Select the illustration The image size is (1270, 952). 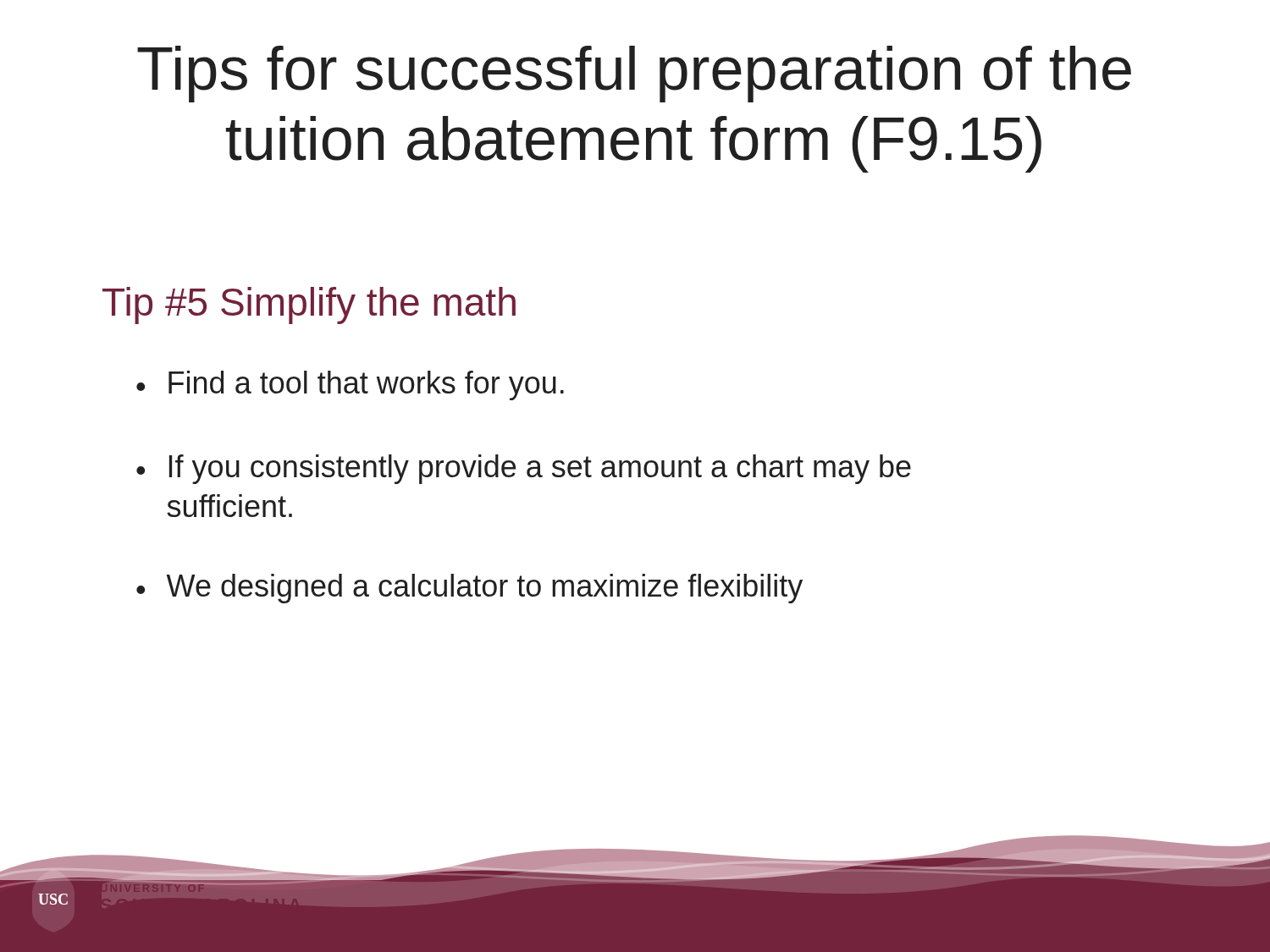point(635,874)
